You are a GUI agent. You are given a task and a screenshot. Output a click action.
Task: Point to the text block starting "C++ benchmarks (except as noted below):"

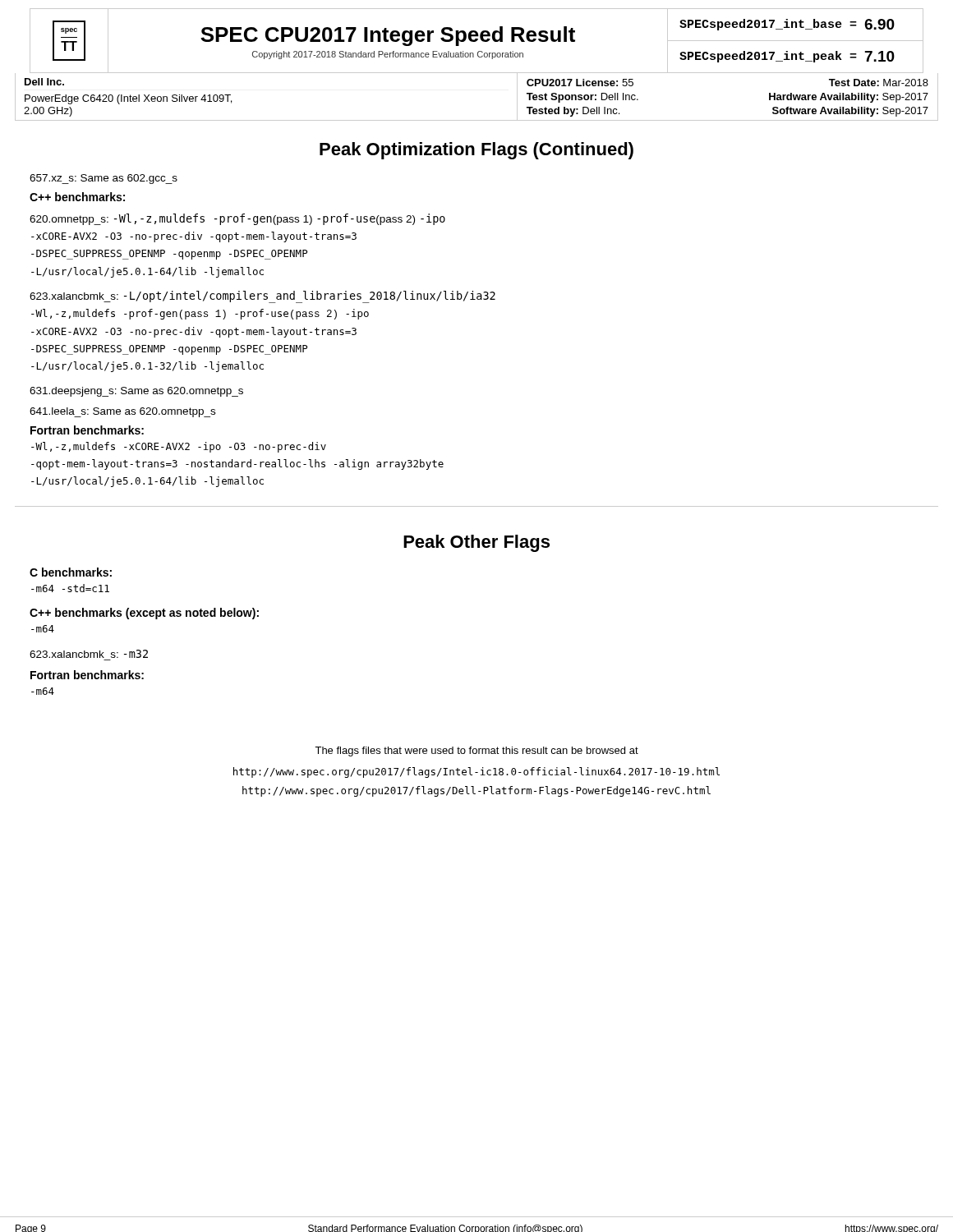point(145,613)
